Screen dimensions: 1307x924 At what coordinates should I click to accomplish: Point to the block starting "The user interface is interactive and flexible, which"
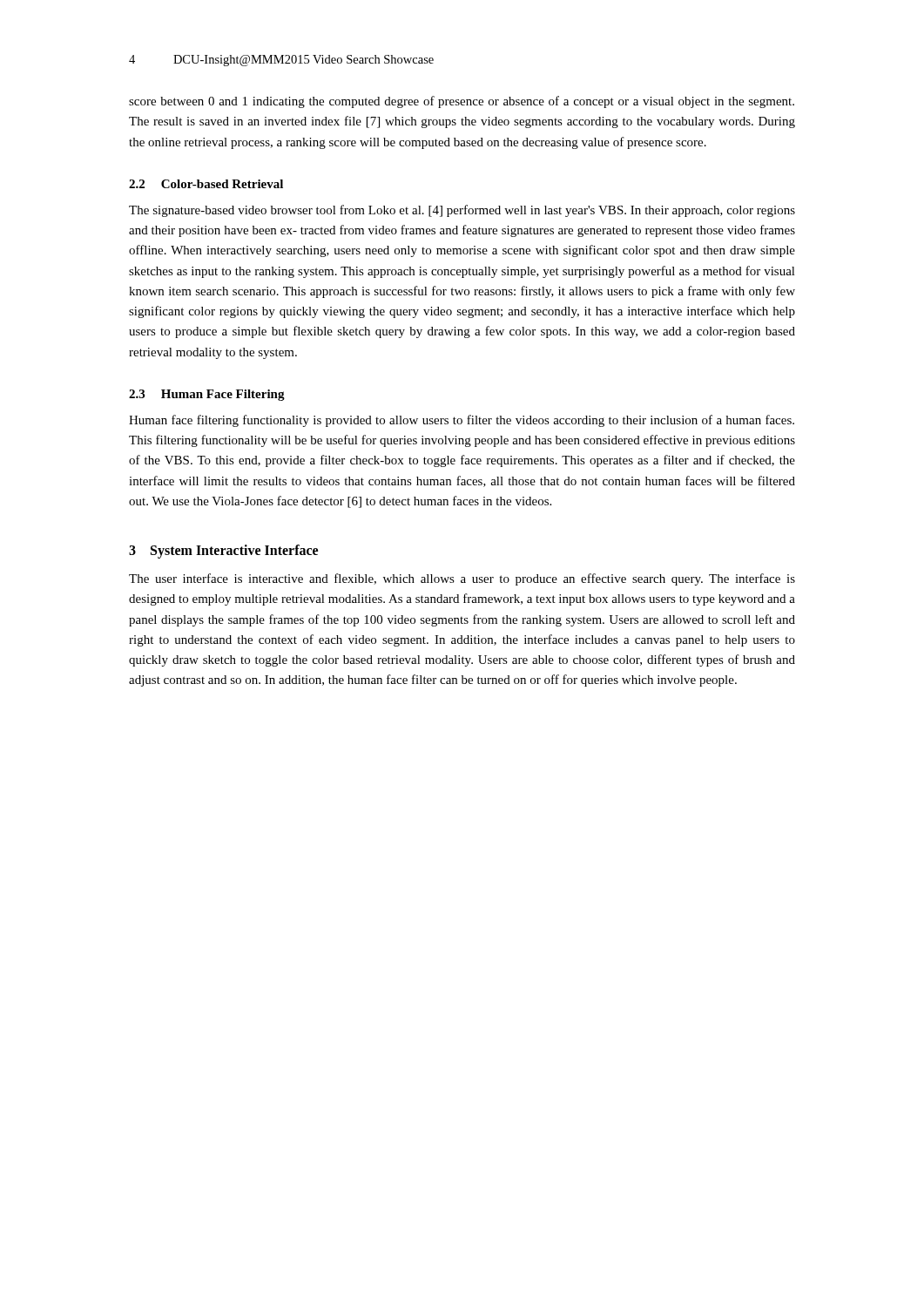coord(462,629)
